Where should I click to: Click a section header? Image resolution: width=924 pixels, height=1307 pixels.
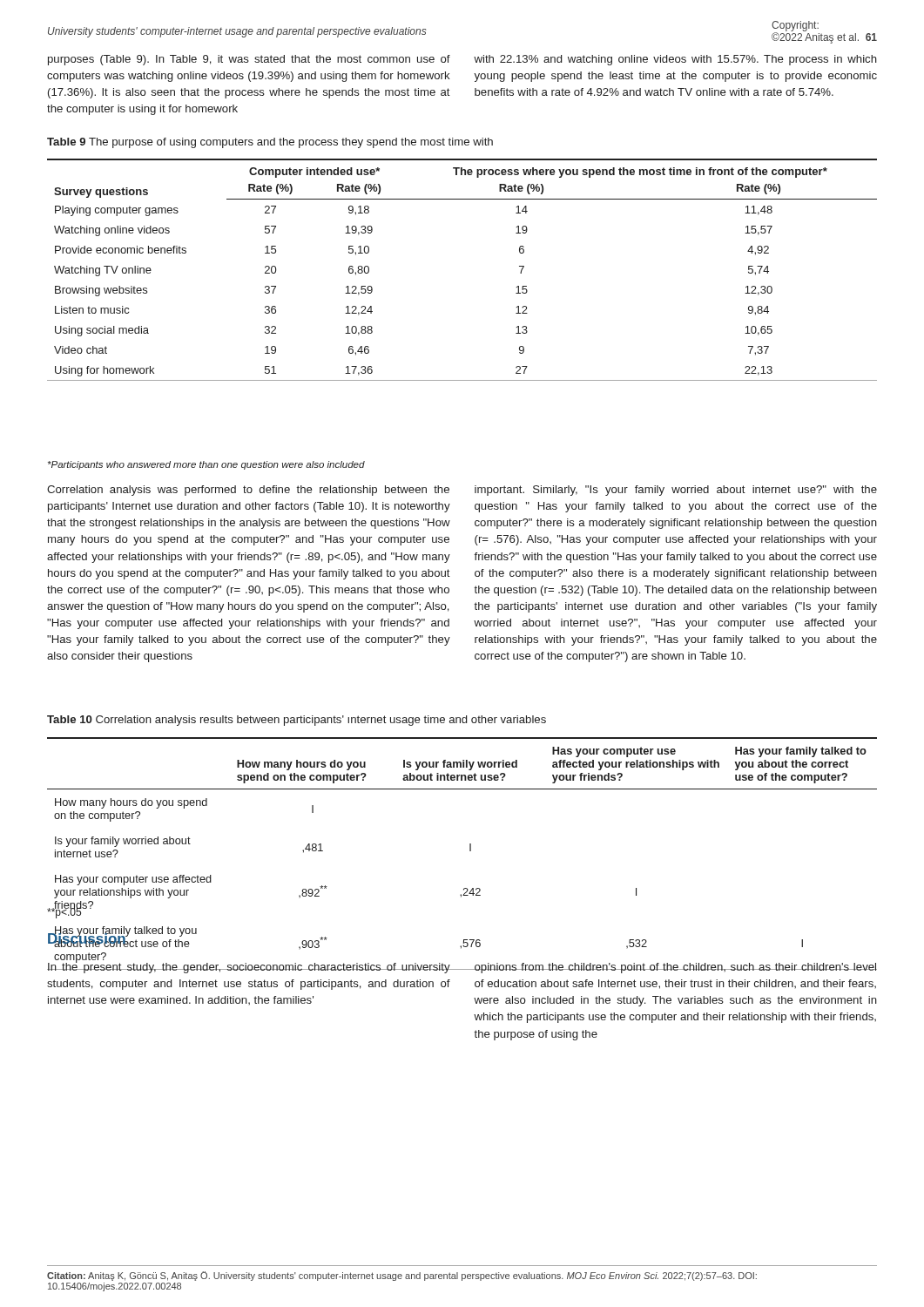coord(87,939)
